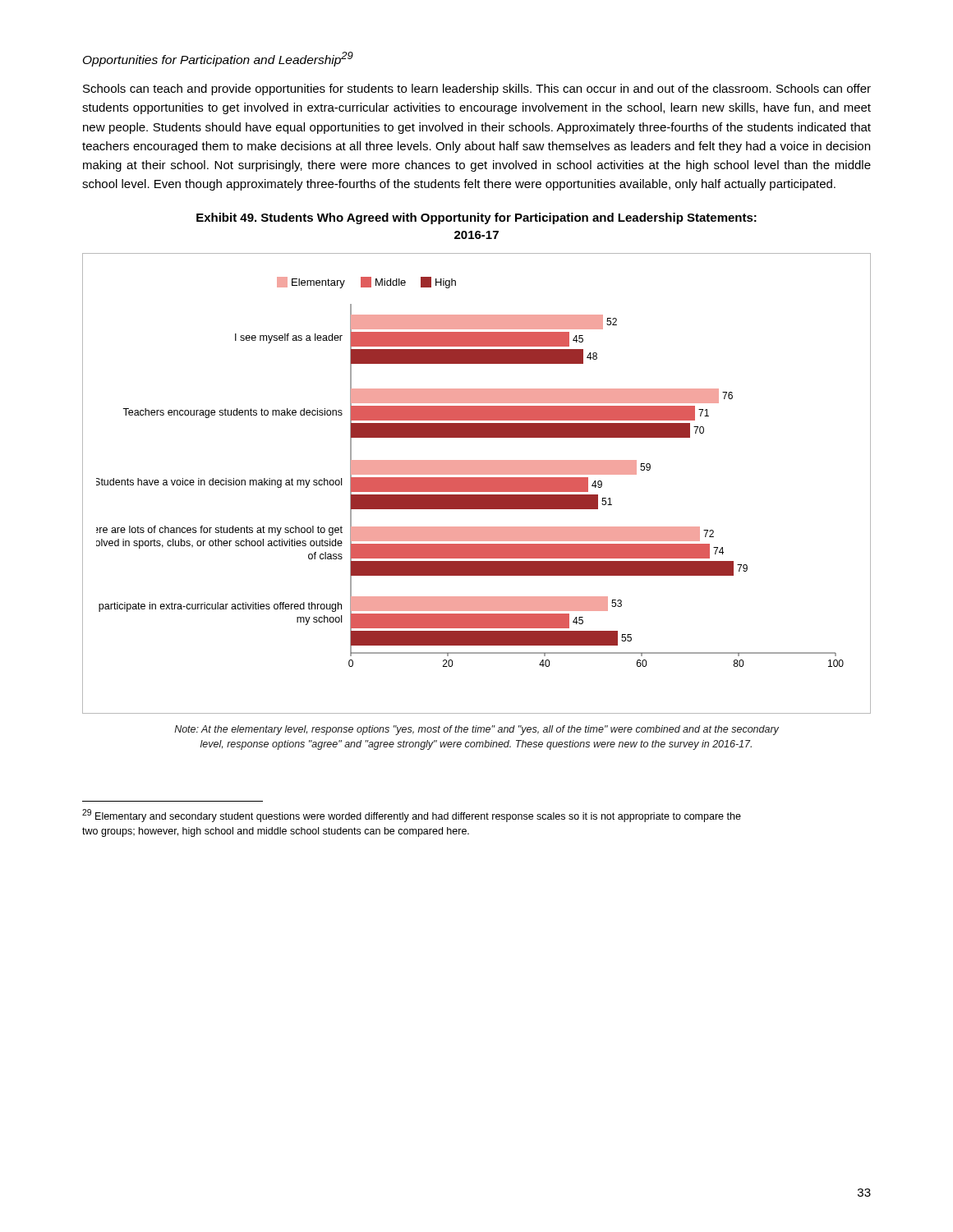This screenshot has width=953, height=1232.
Task: Point to the element starting "Schools can teach and provide opportunities for"
Action: point(476,136)
